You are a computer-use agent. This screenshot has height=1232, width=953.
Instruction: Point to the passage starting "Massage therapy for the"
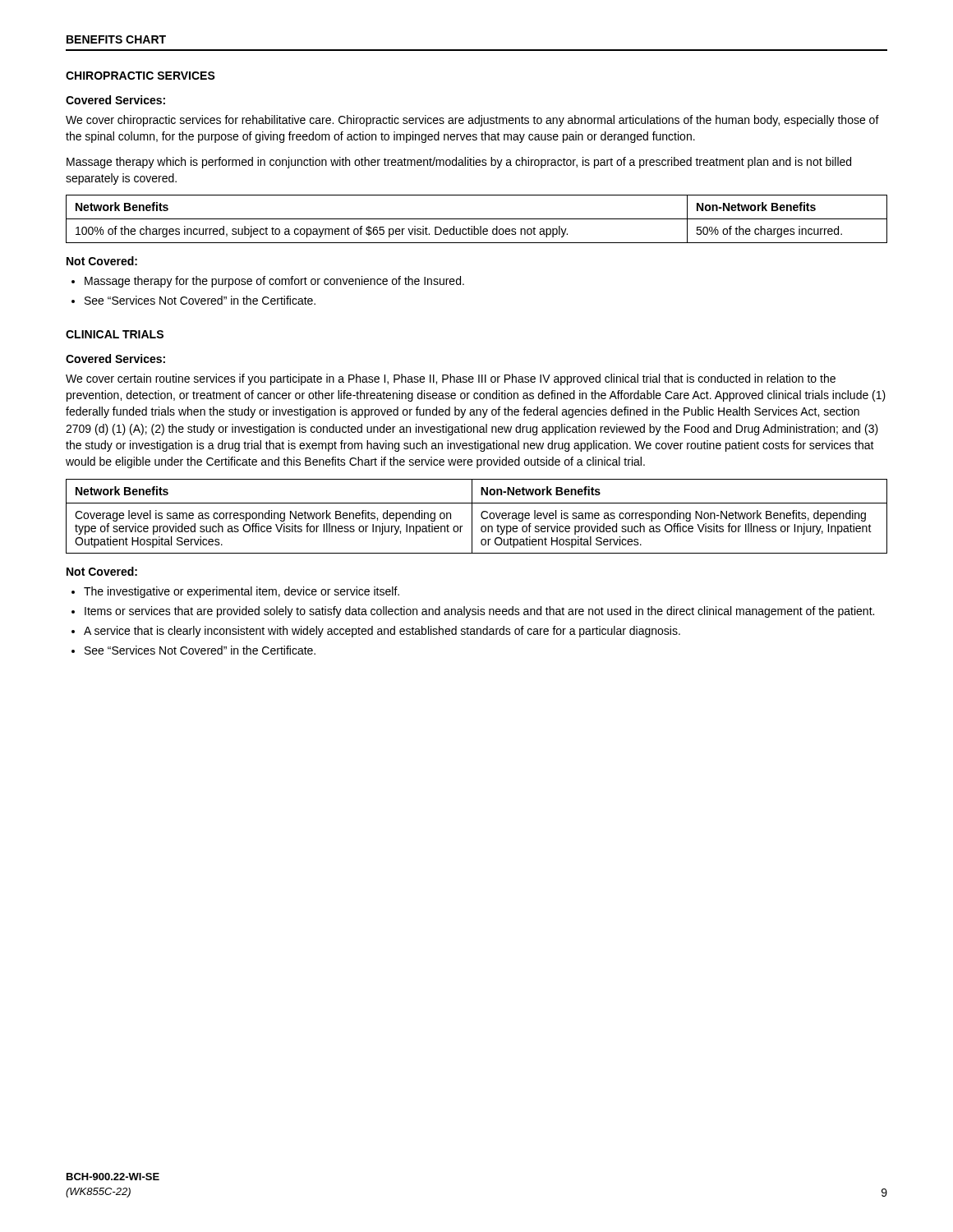coord(274,281)
